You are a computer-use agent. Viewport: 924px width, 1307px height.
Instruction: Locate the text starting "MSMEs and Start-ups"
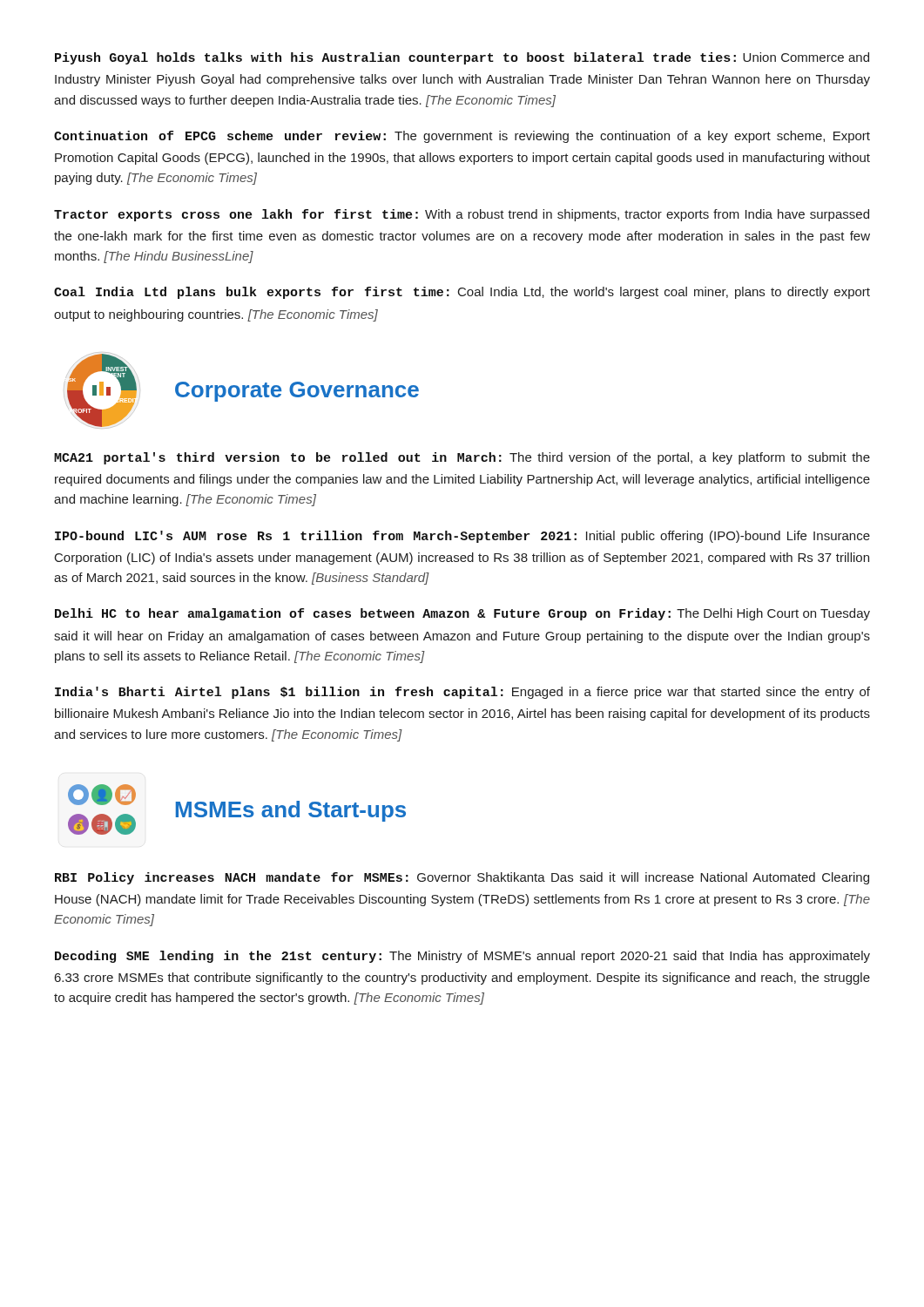pyautogui.click(x=291, y=809)
